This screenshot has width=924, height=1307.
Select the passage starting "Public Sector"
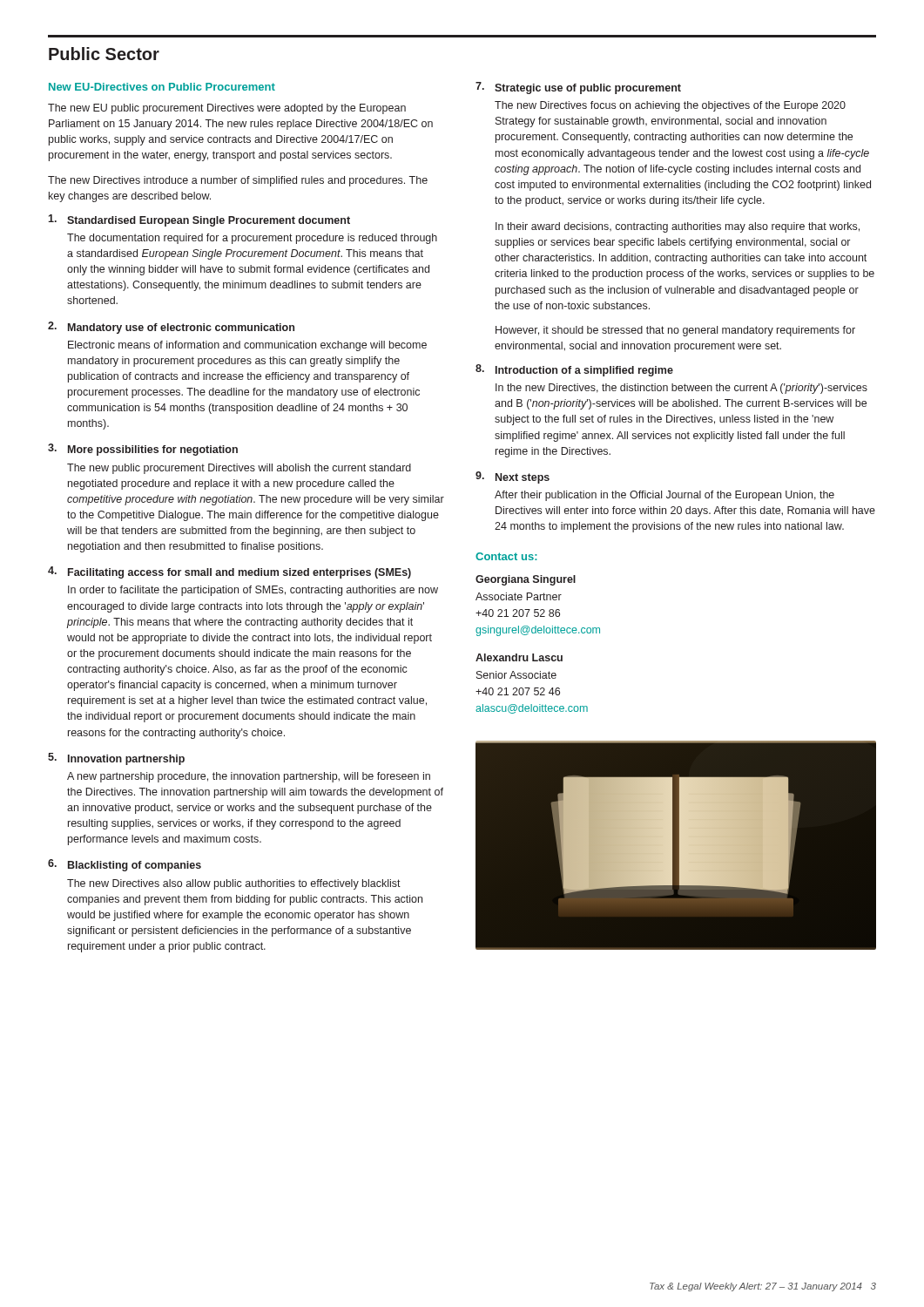pyautogui.click(x=104, y=54)
